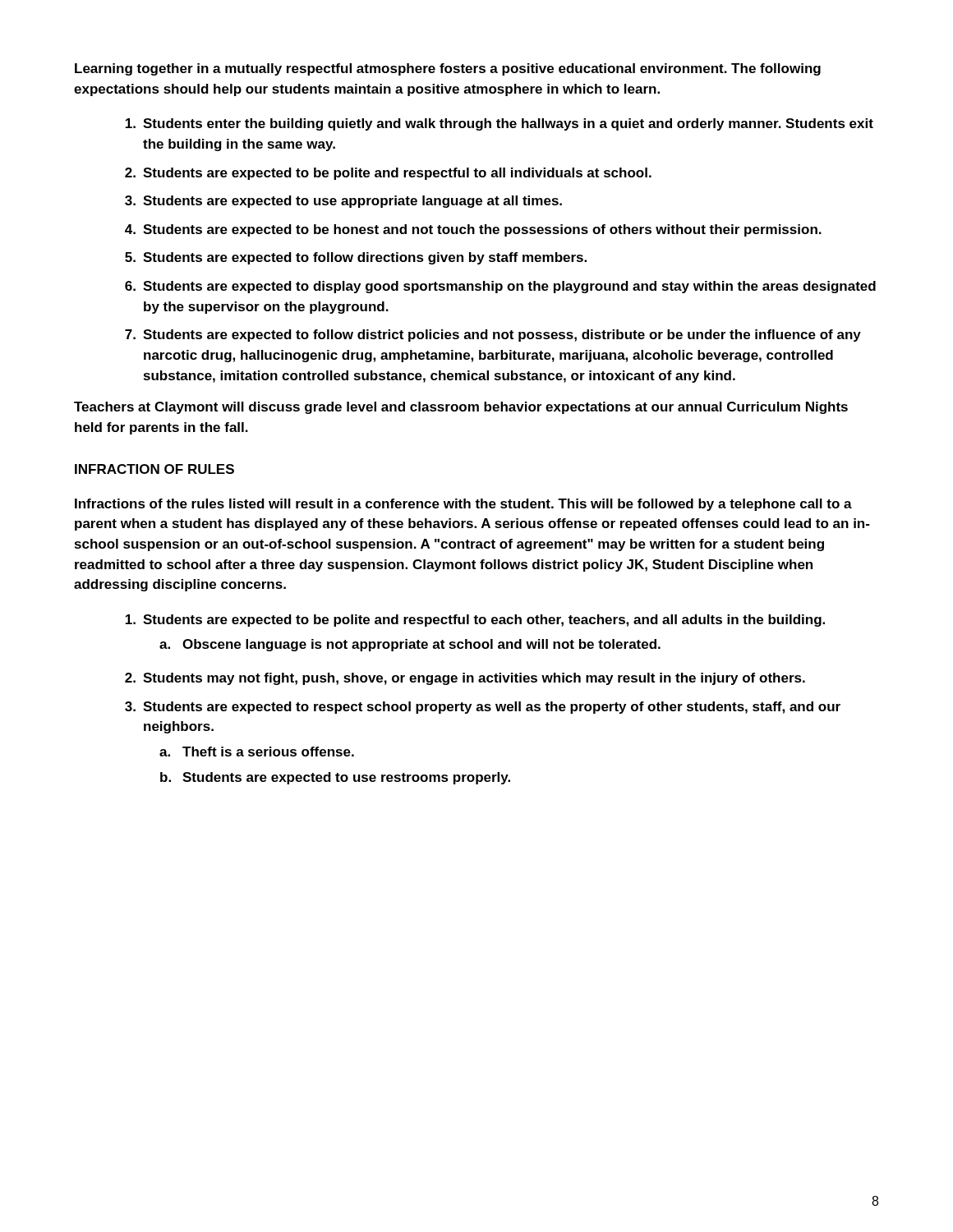
Task: Point to the element starting "2. Students may not fight,"
Action: [493, 679]
